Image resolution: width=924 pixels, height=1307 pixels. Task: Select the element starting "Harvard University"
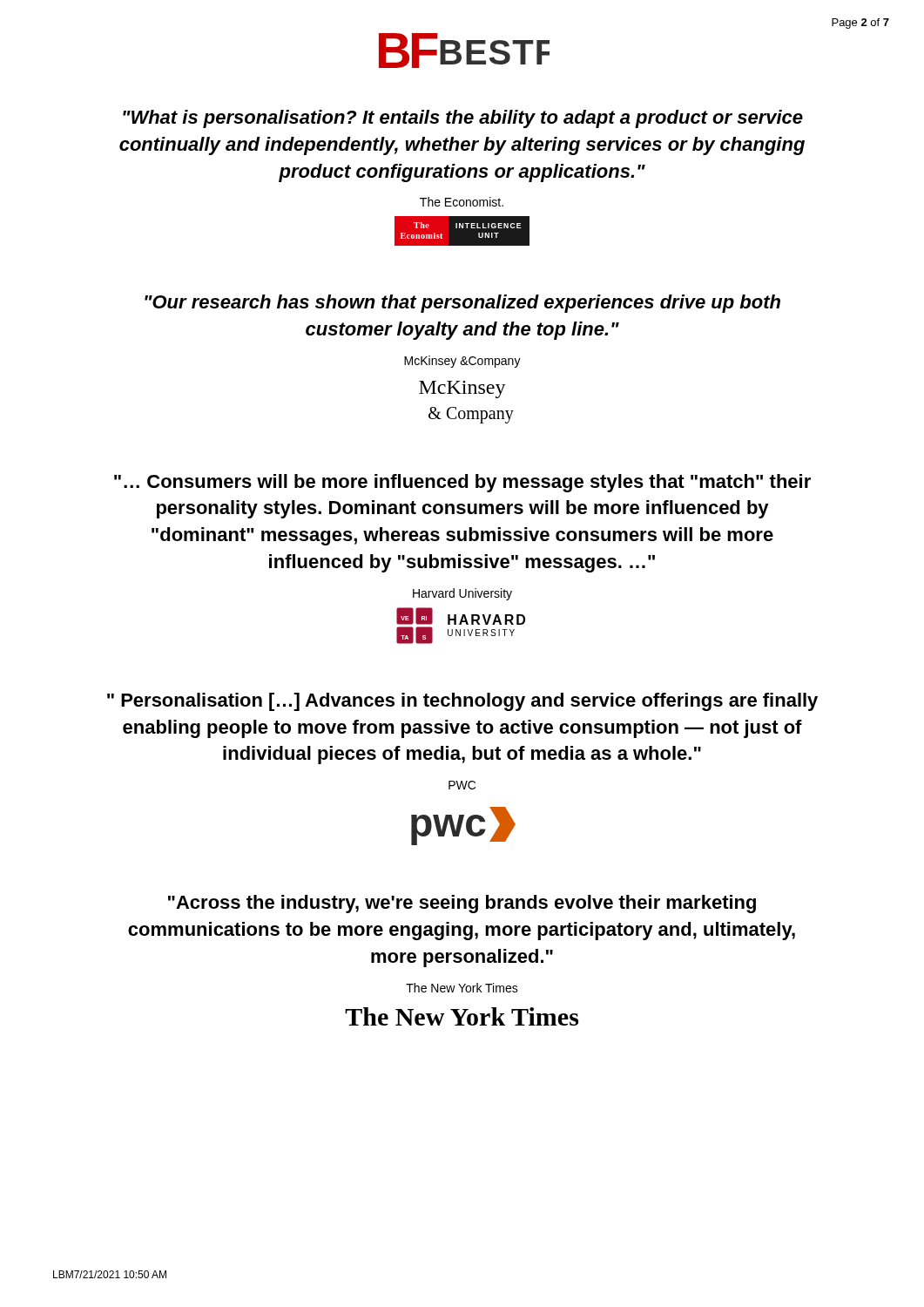(462, 593)
